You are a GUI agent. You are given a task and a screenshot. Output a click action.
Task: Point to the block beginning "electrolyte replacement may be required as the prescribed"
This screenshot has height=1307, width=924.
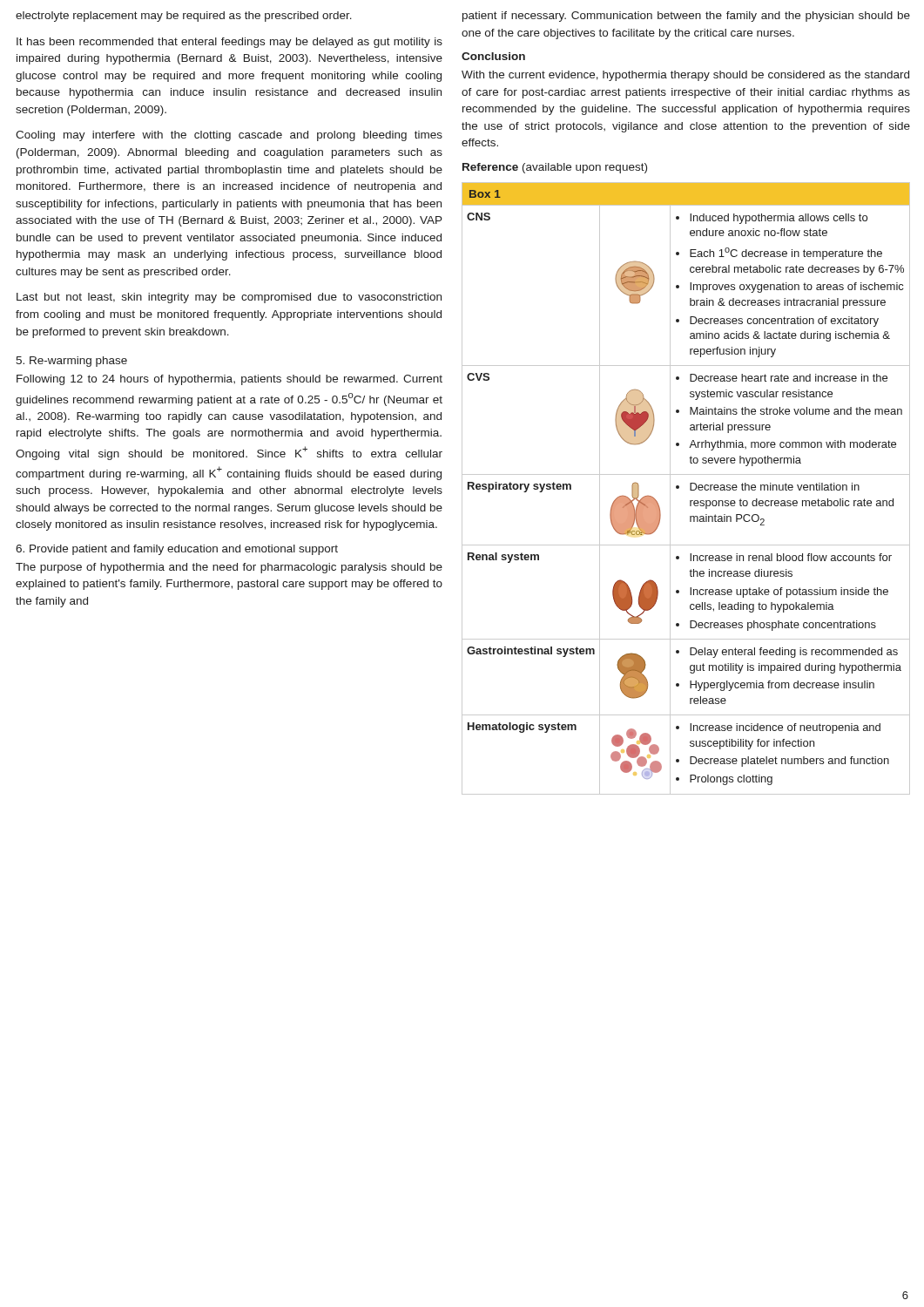point(229,173)
